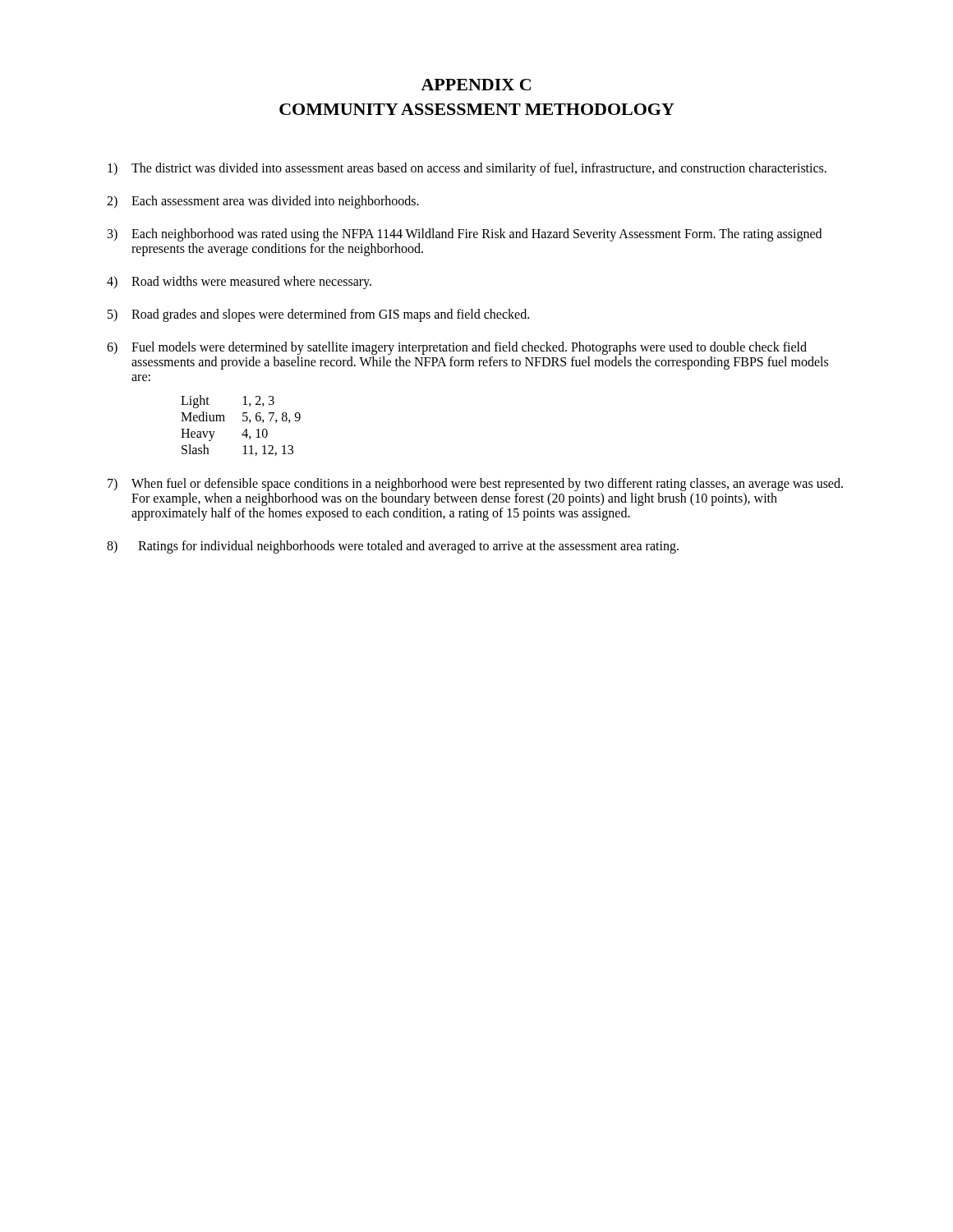Select the text block starting "2) Each assessment area was divided into neighborhoods."
The width and height of the screenshot is (953, 1232).
263,202
